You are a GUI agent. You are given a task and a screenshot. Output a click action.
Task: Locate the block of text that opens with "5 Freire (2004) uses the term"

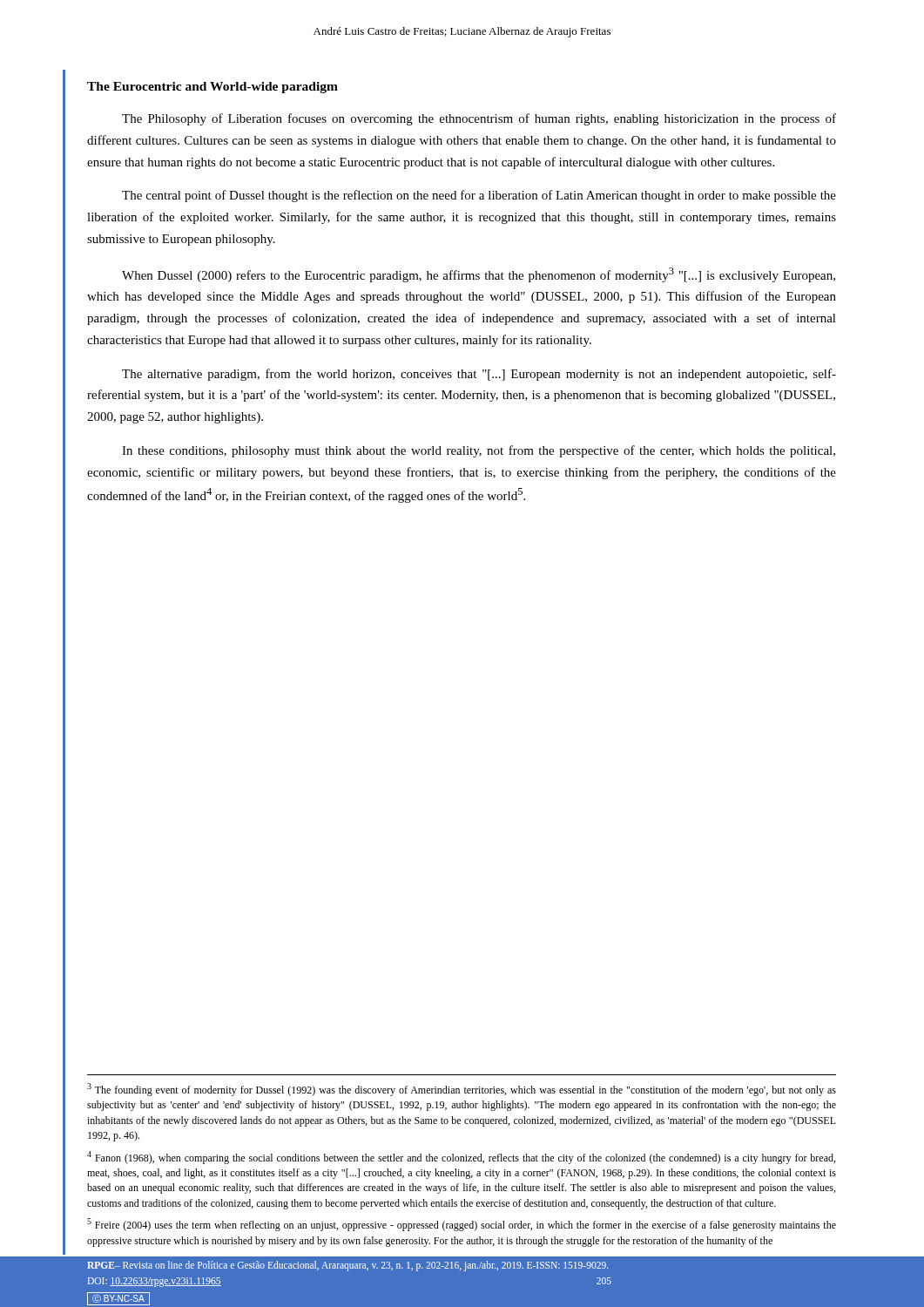(x=462, y=1232)
